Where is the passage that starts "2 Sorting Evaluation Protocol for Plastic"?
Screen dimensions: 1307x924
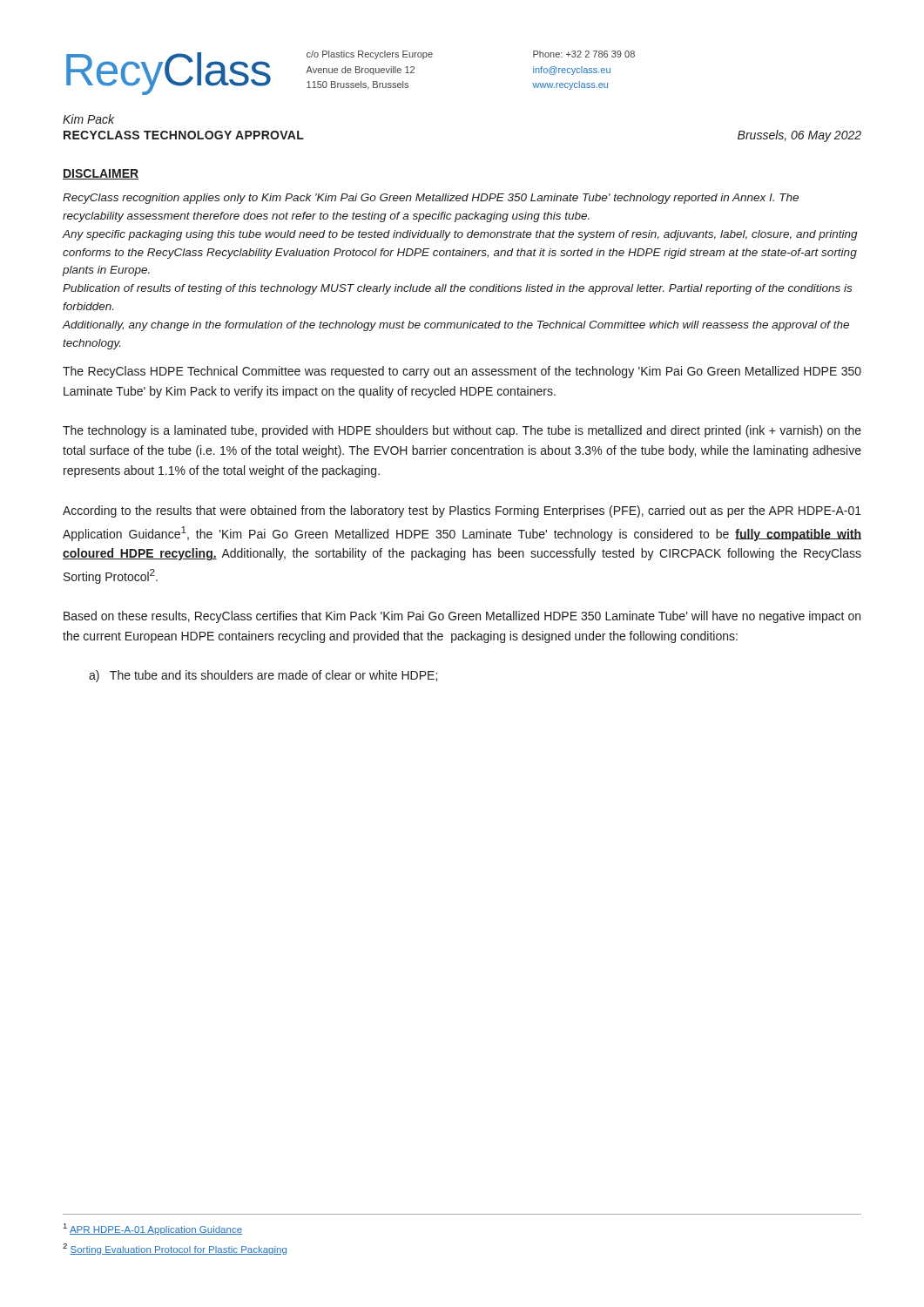[175, 1248]
